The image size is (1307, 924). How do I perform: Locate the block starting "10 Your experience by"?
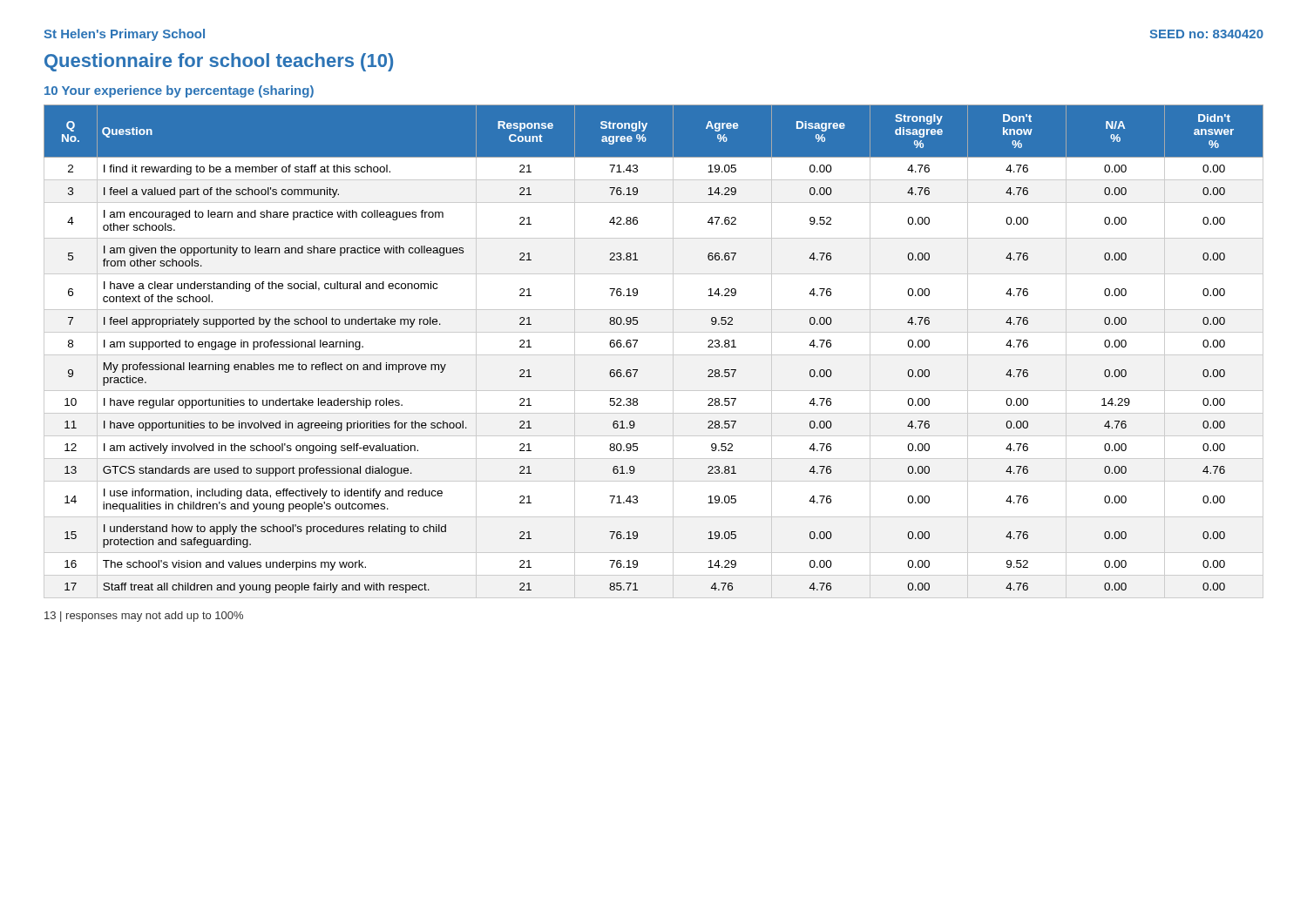[179, 90]
